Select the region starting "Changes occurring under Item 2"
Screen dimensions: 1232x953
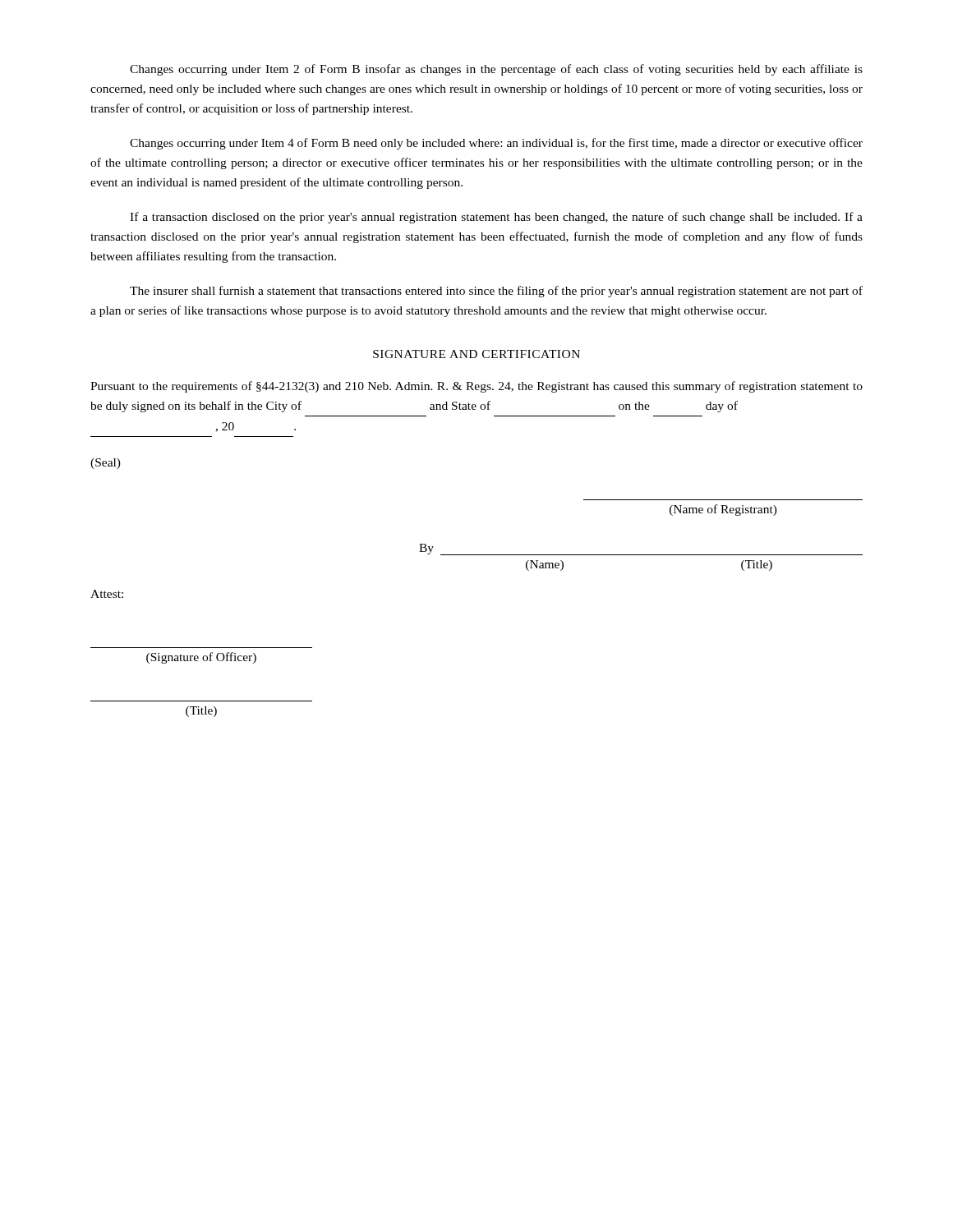coord(476,89)
